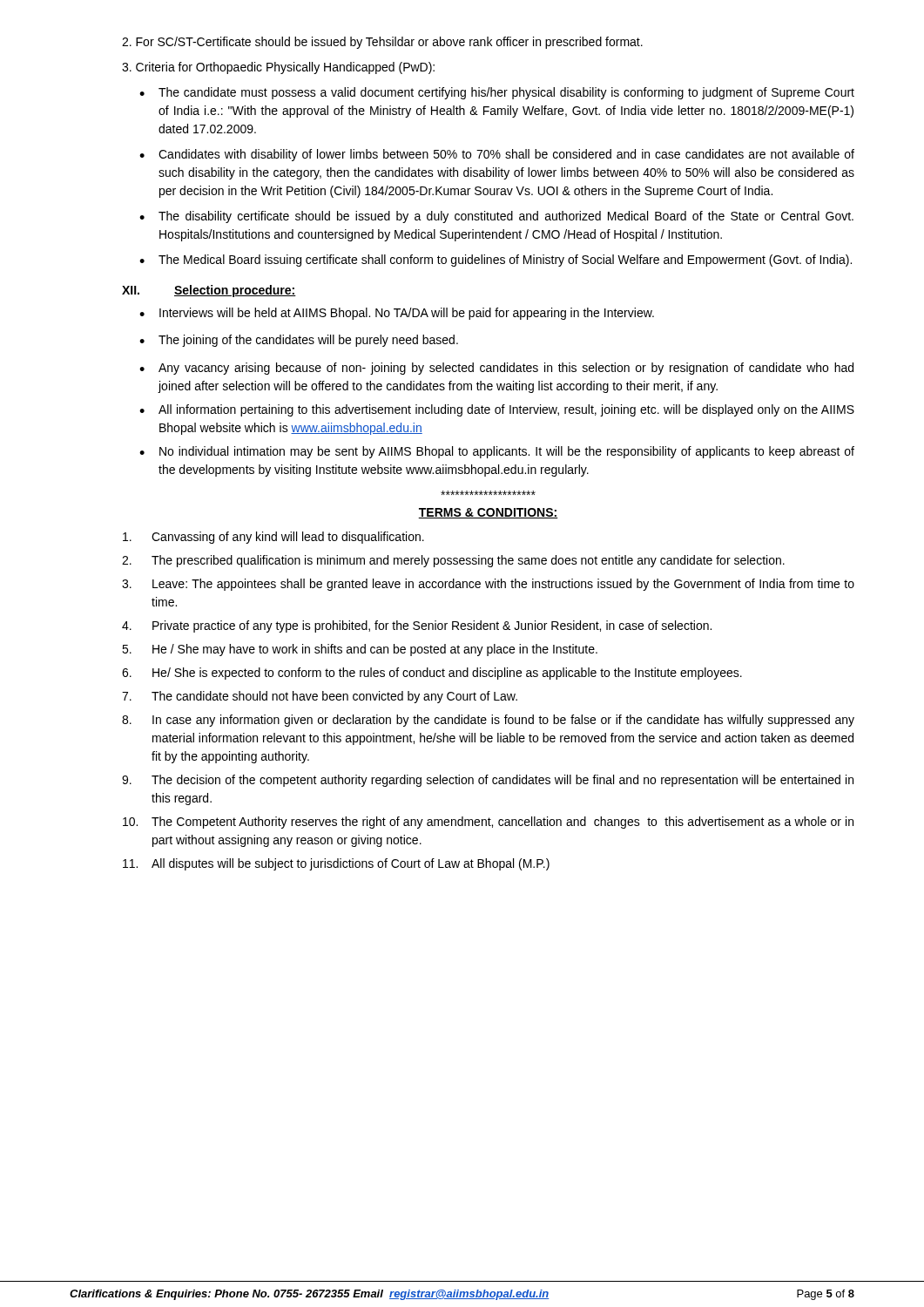Viewport: 924px width, 1307px height.
Task: Find the list item containing "5. He / She may have"
Action: point(360,649)
